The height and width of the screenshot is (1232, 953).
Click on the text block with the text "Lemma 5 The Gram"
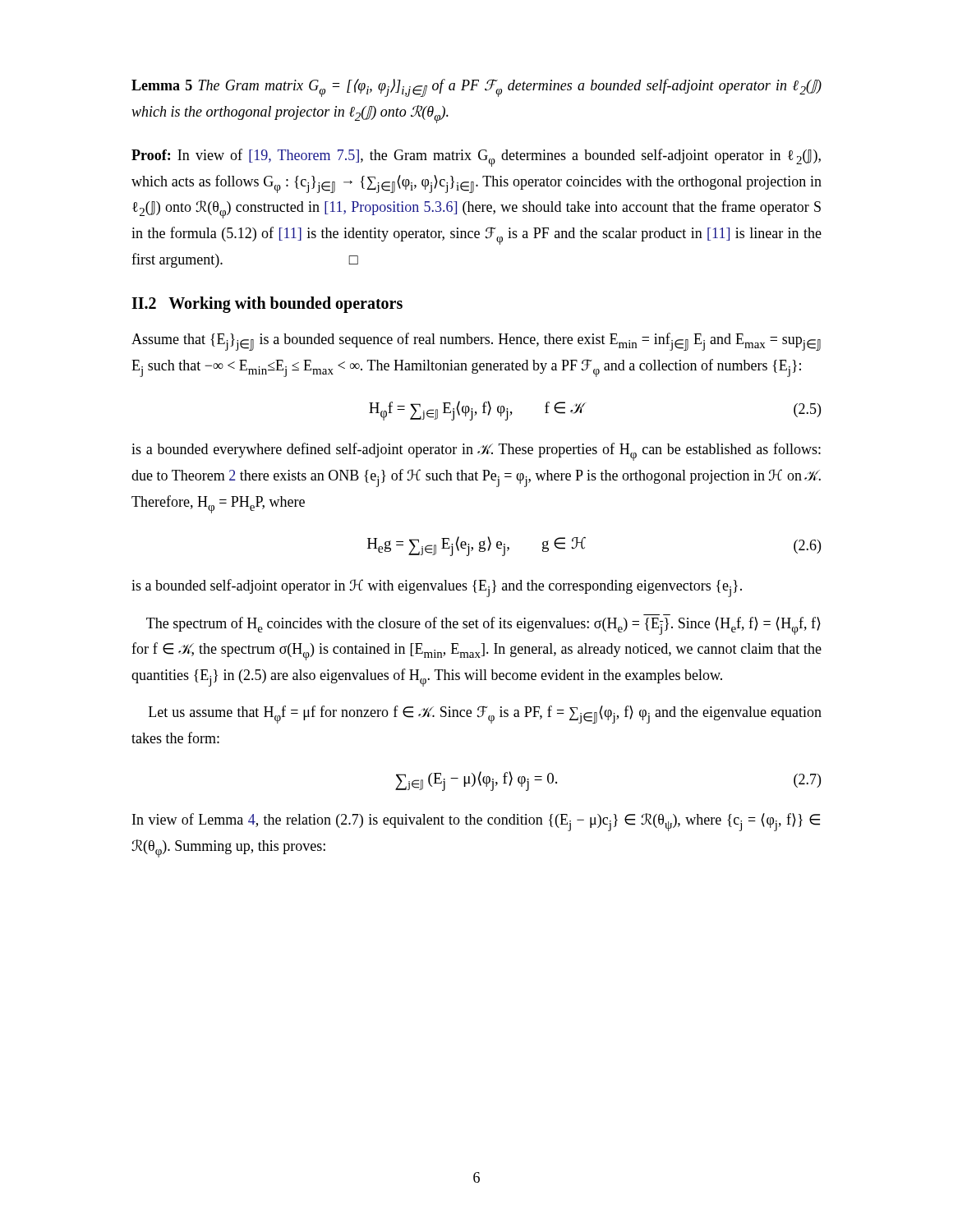pos(476,100)
